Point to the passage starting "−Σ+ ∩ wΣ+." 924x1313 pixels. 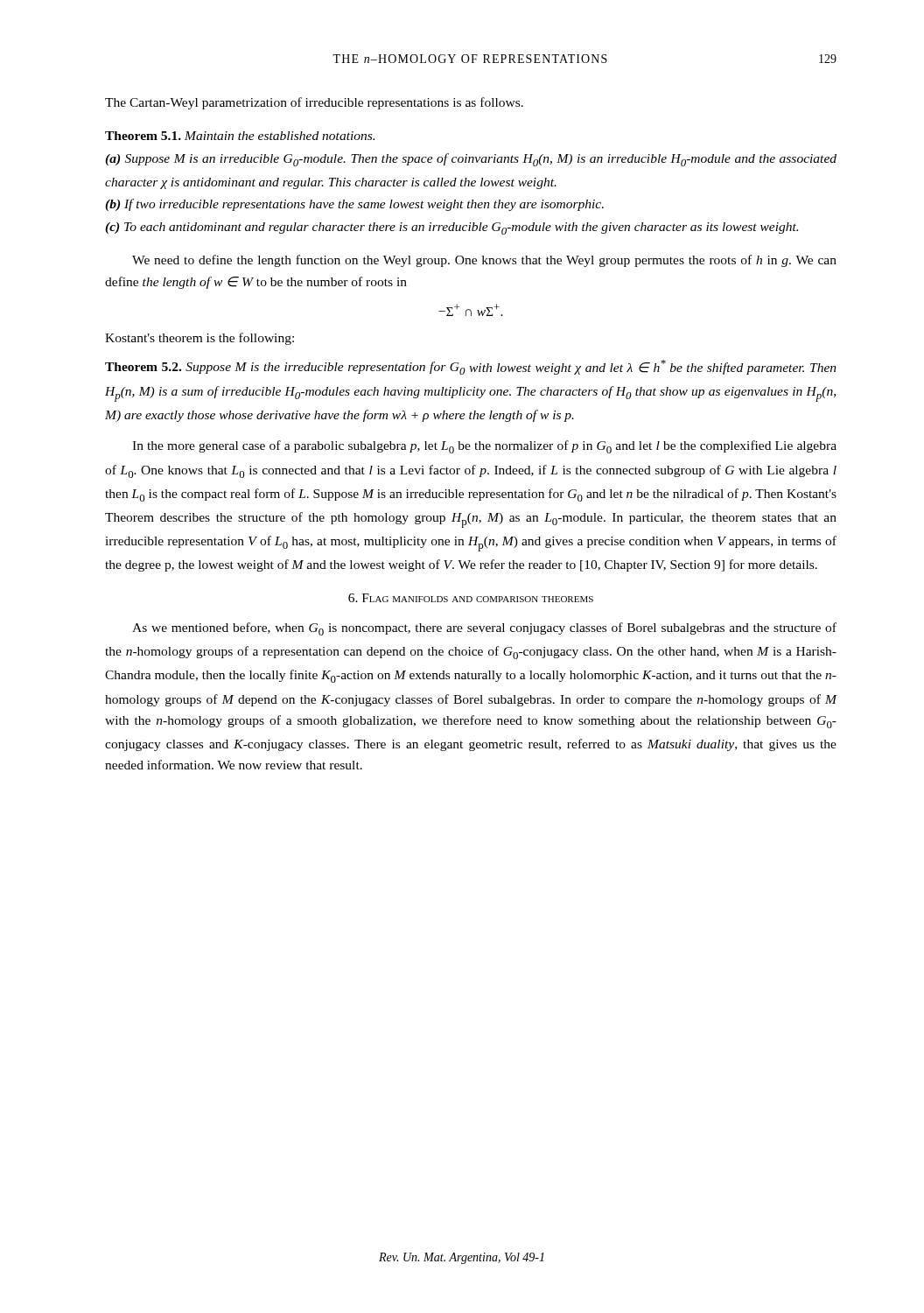tap(471, 309)
